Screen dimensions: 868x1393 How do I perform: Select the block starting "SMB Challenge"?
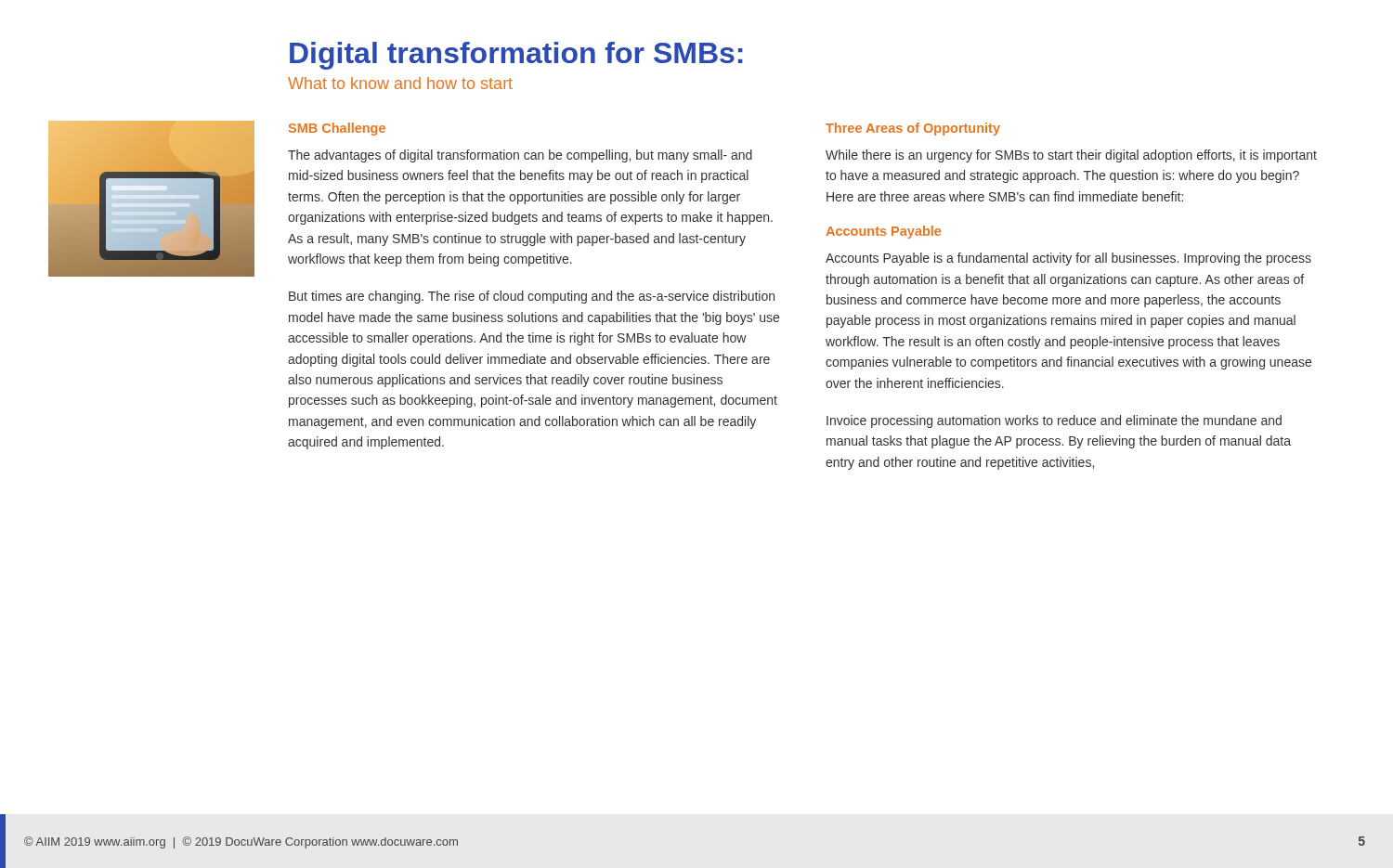tap(337, 129)
